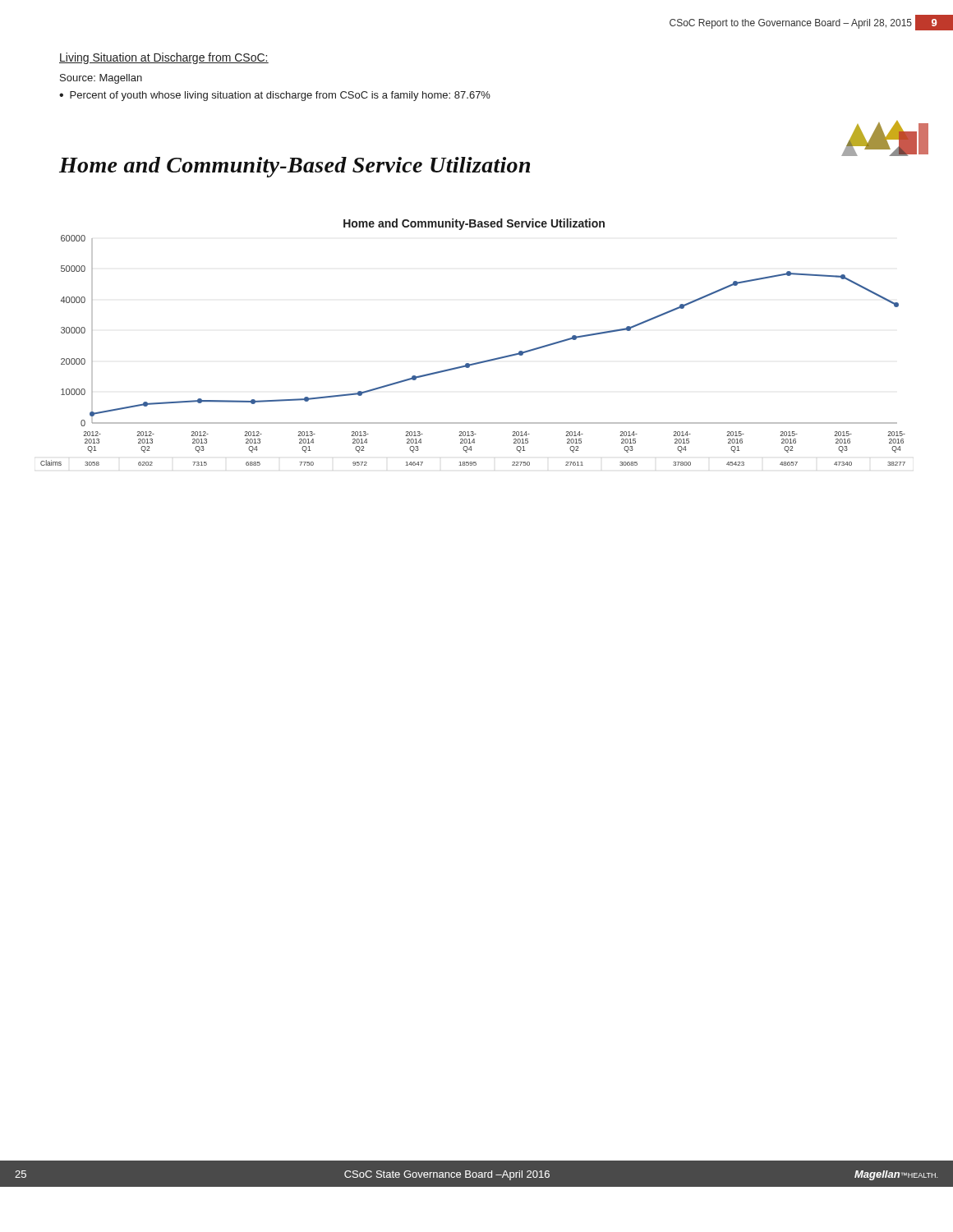This screenshot has height=1232, width=953.
Task: Select the line chart
Action: (474, 357)
